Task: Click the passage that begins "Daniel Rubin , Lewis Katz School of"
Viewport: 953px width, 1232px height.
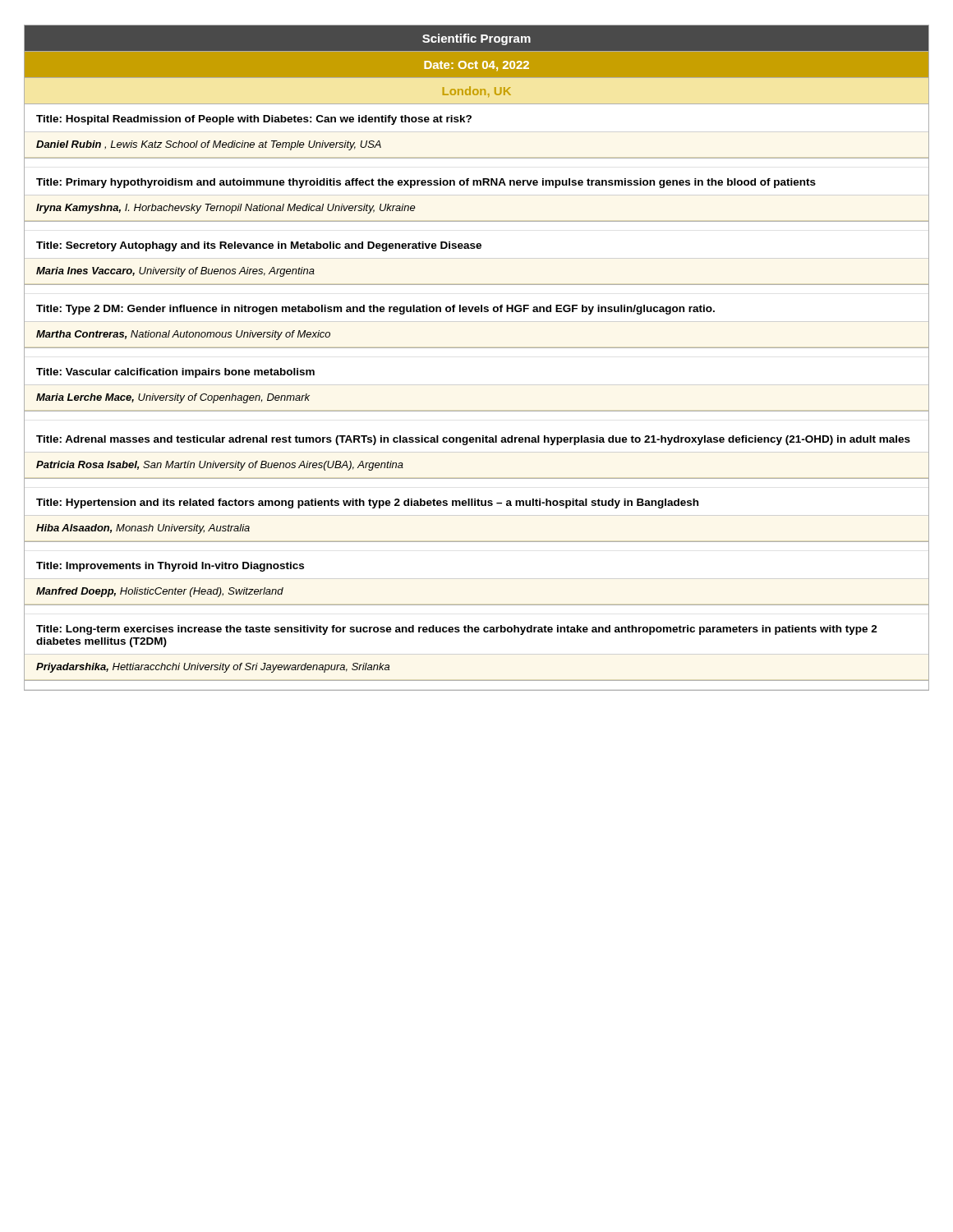Action: (x=209, y=144)
